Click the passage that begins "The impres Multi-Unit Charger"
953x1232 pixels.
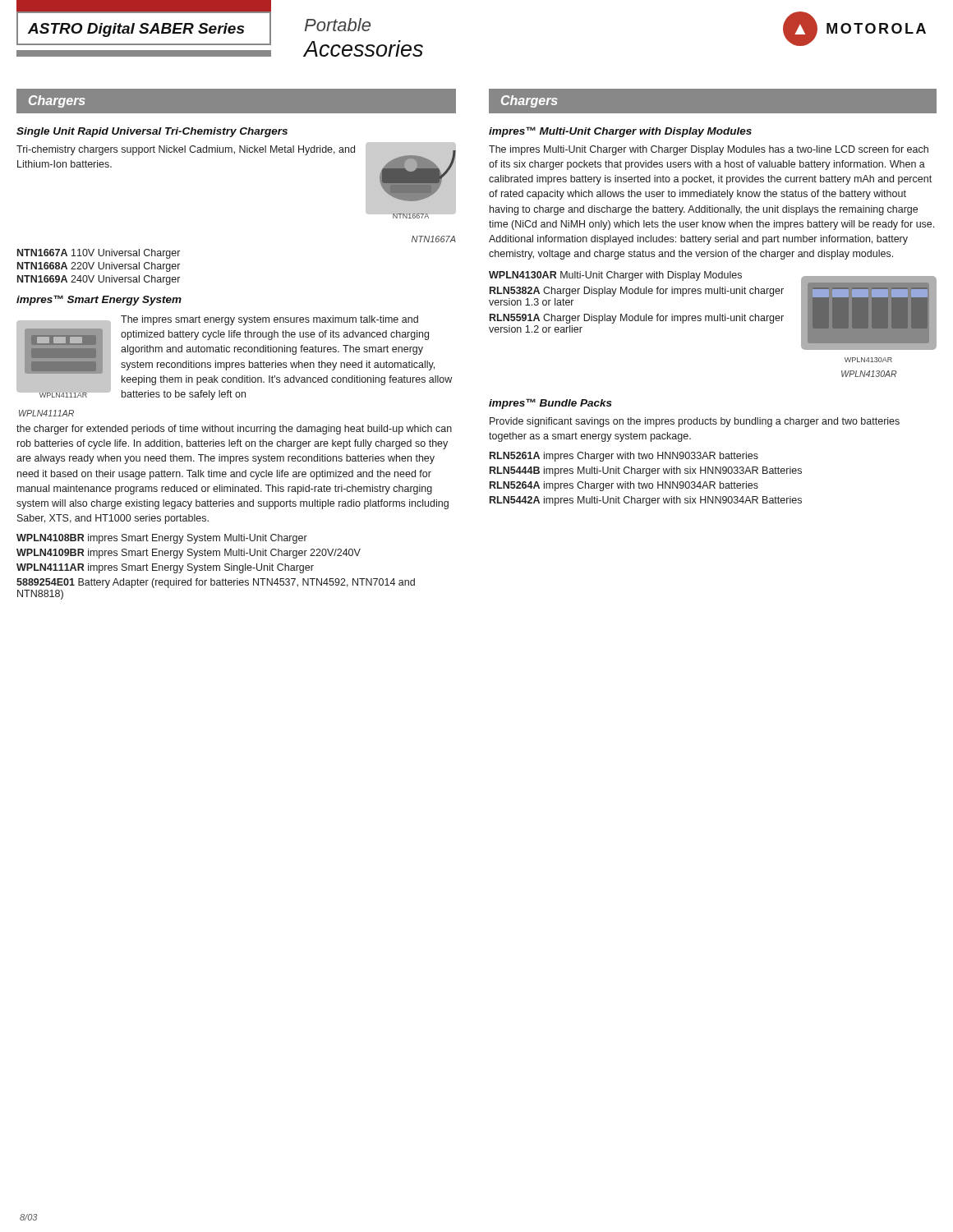(712, 202)
